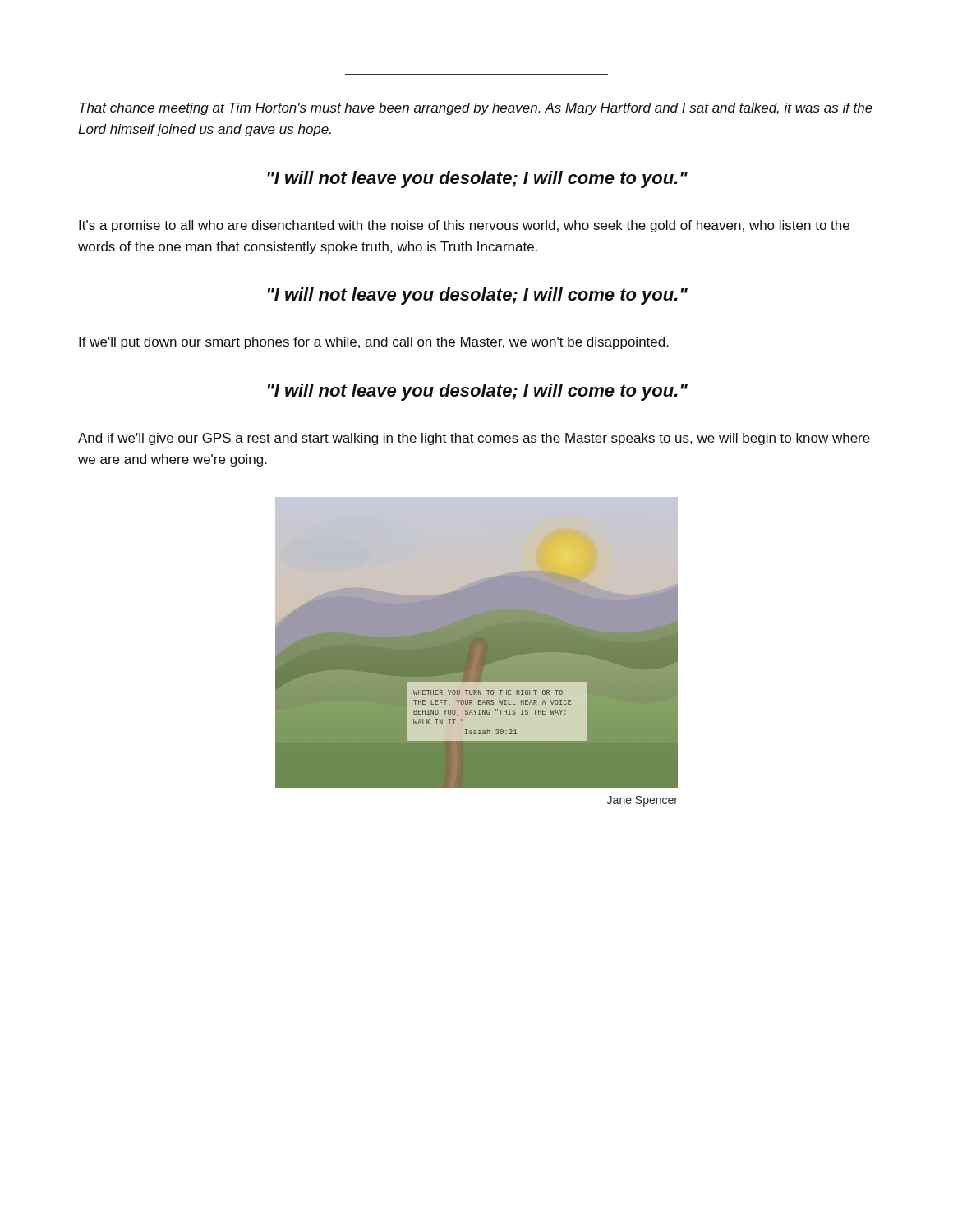Navigate to the text starting "Jane Spencer"
953x1232 pixels.
pyautogui.click(x=642, y=800)
